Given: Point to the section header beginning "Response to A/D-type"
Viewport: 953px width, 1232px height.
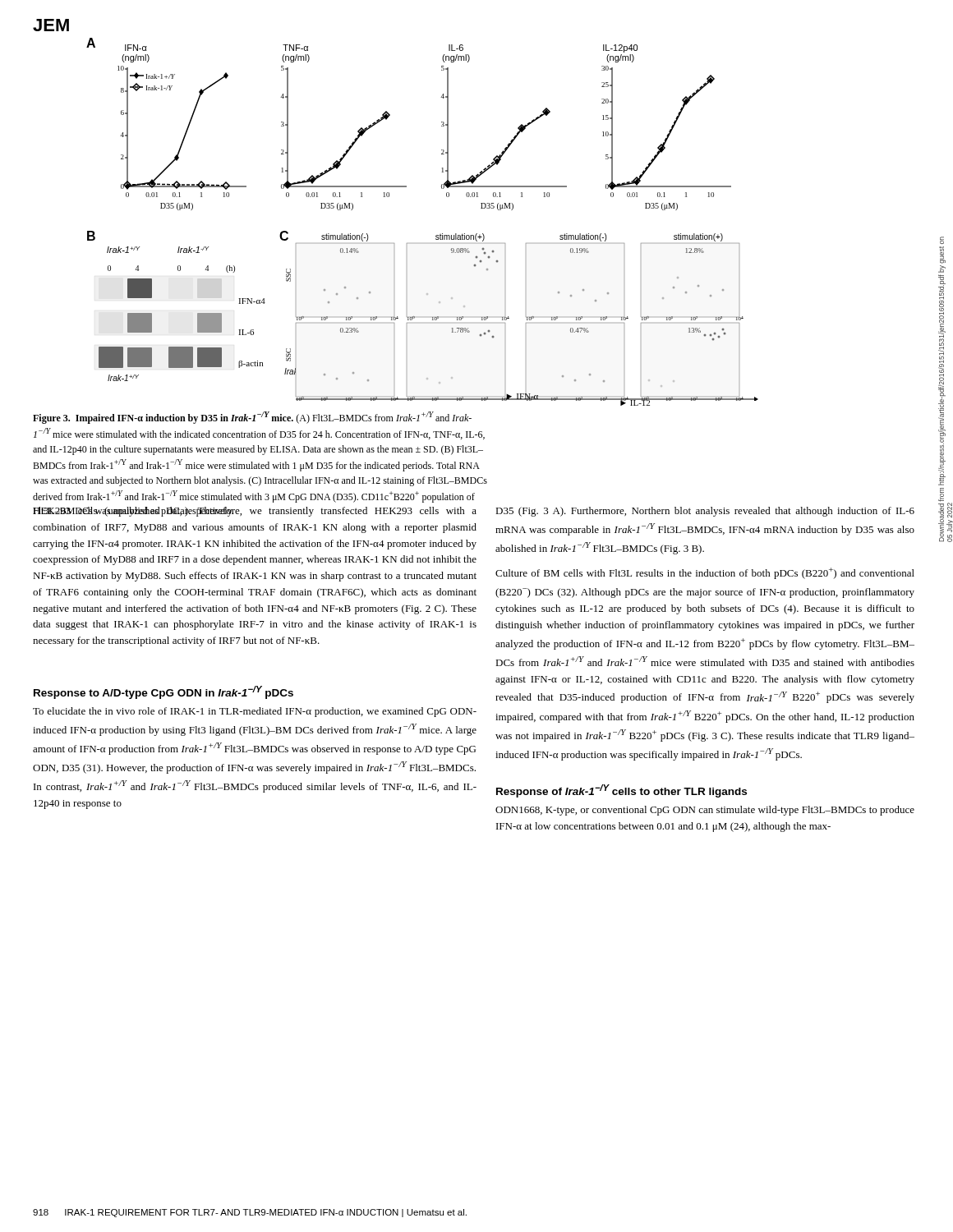Looking at the screenshot, I should [163, 691].
